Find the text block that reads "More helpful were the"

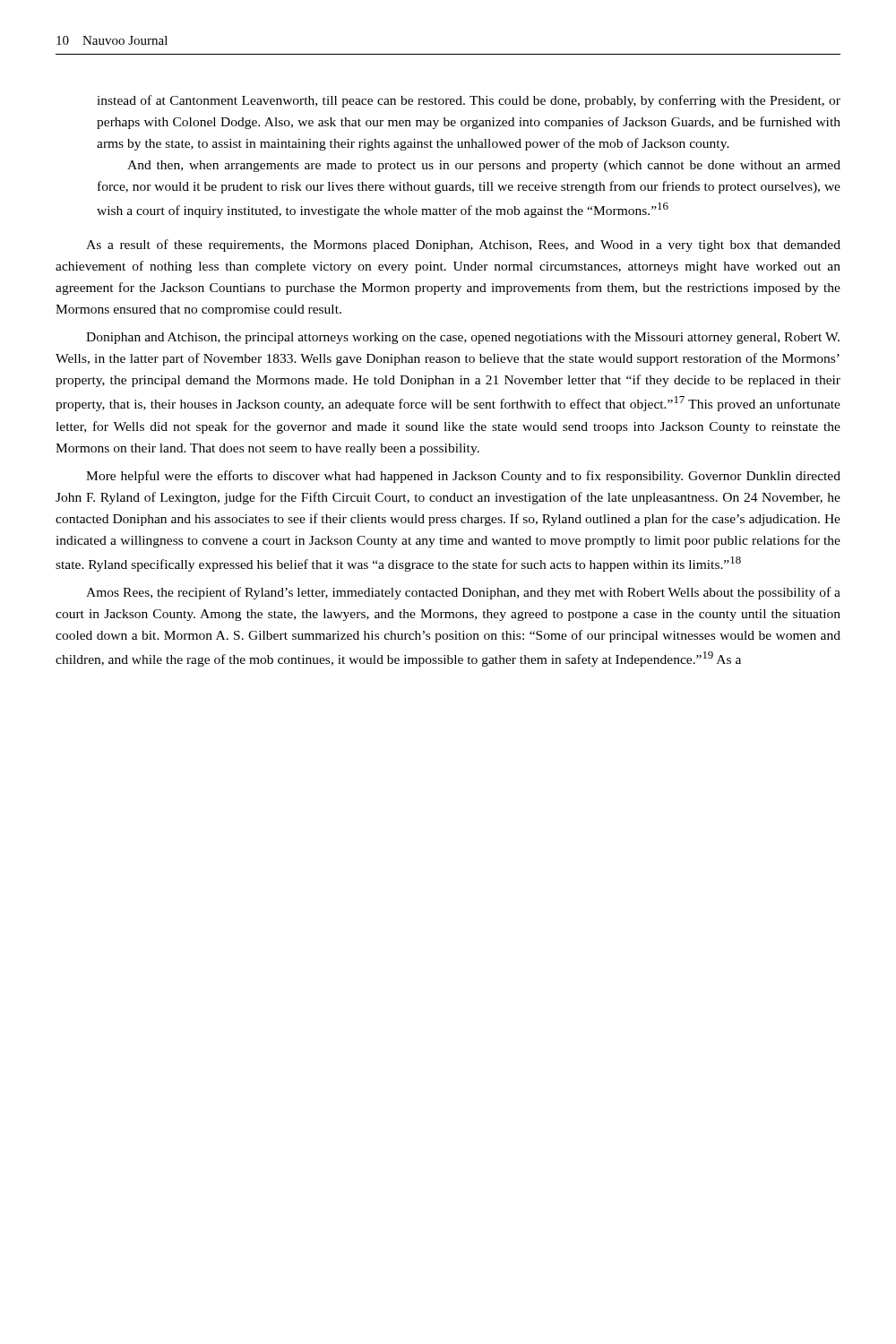pos(448,520)
